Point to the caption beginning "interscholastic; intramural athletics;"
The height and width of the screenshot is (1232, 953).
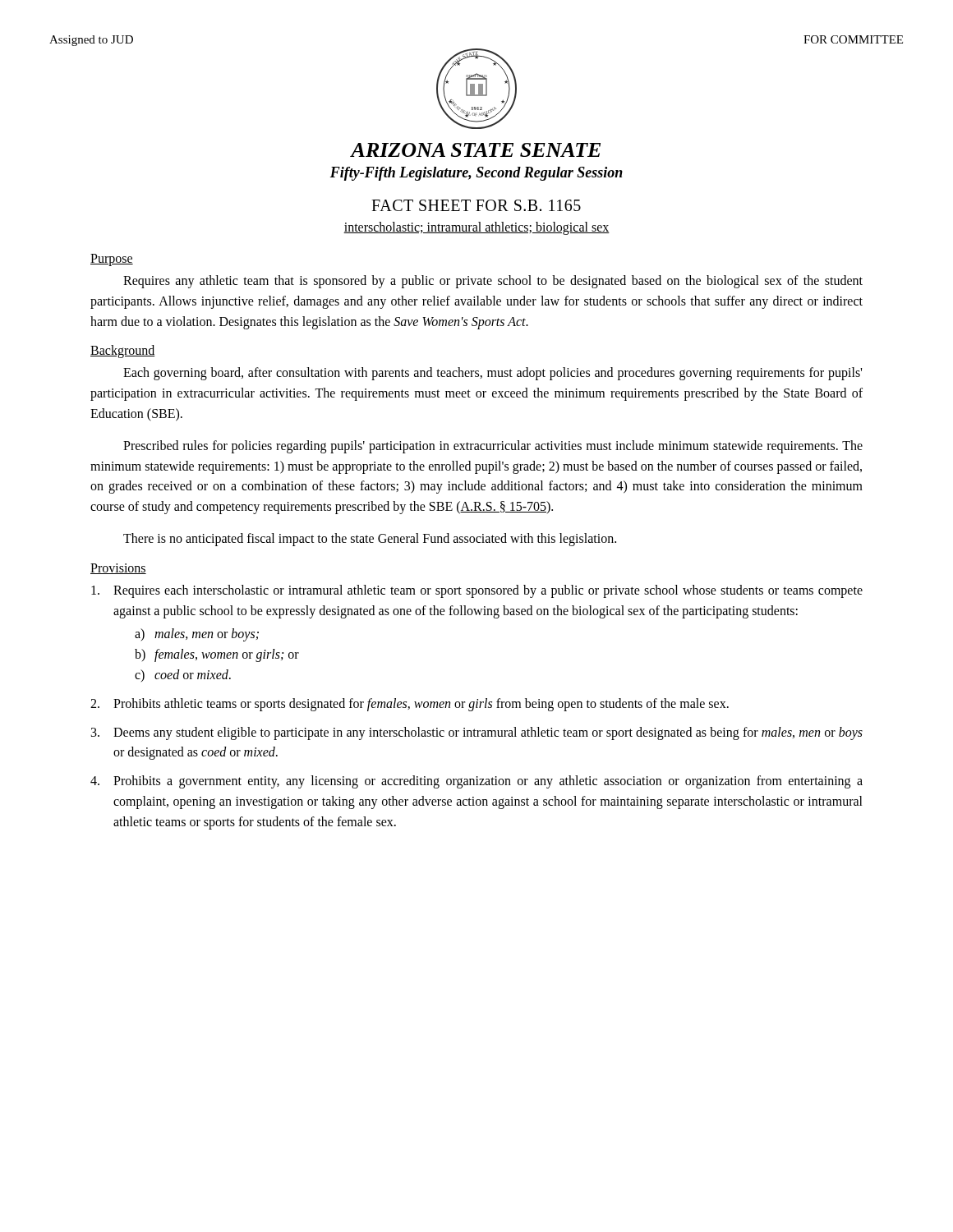[476, 227]
